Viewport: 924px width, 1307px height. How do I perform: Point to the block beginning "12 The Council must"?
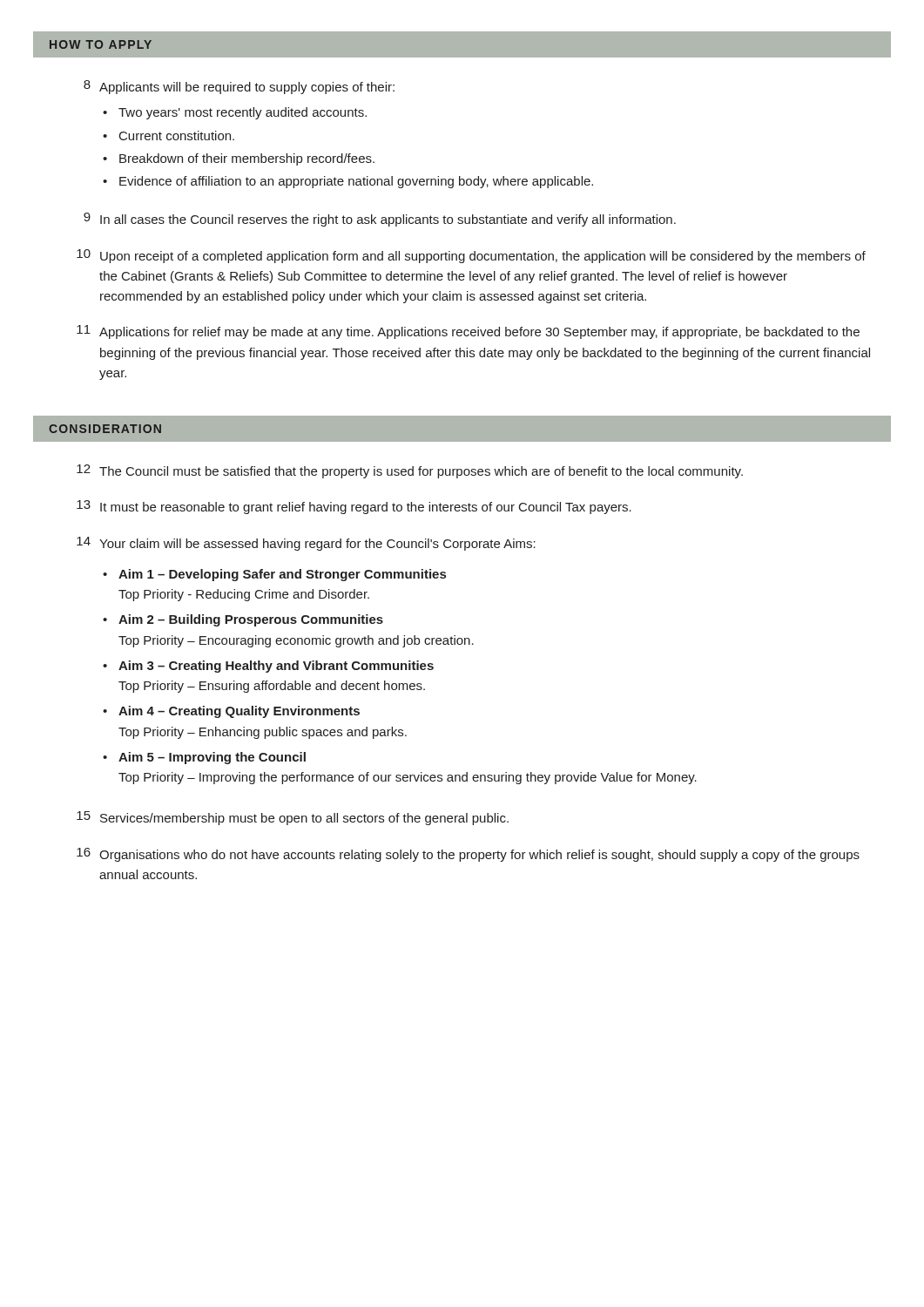pos(462,471)
